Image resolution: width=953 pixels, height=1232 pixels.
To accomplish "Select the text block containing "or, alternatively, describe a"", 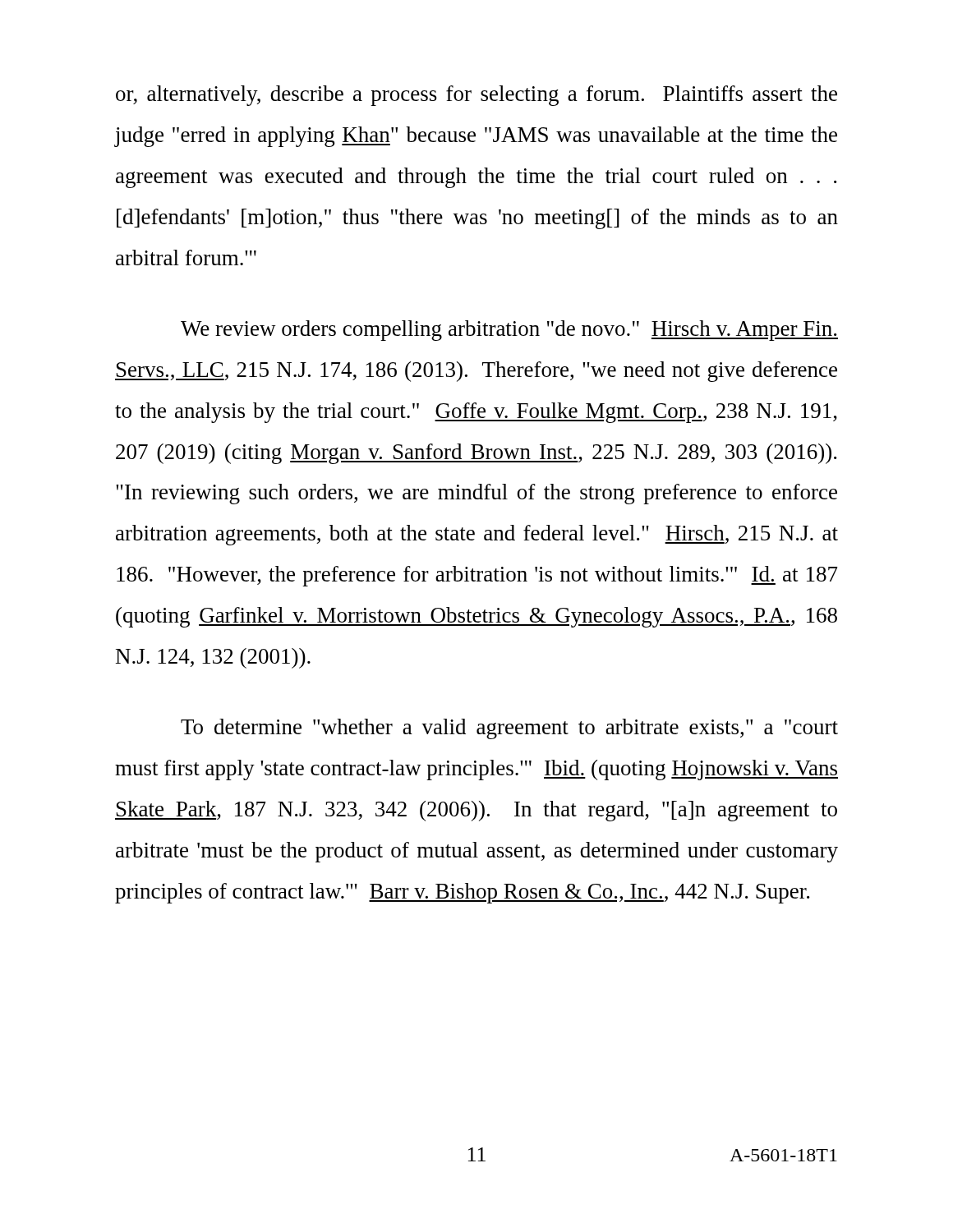I will pyautogui.click(x=476, y=176).
